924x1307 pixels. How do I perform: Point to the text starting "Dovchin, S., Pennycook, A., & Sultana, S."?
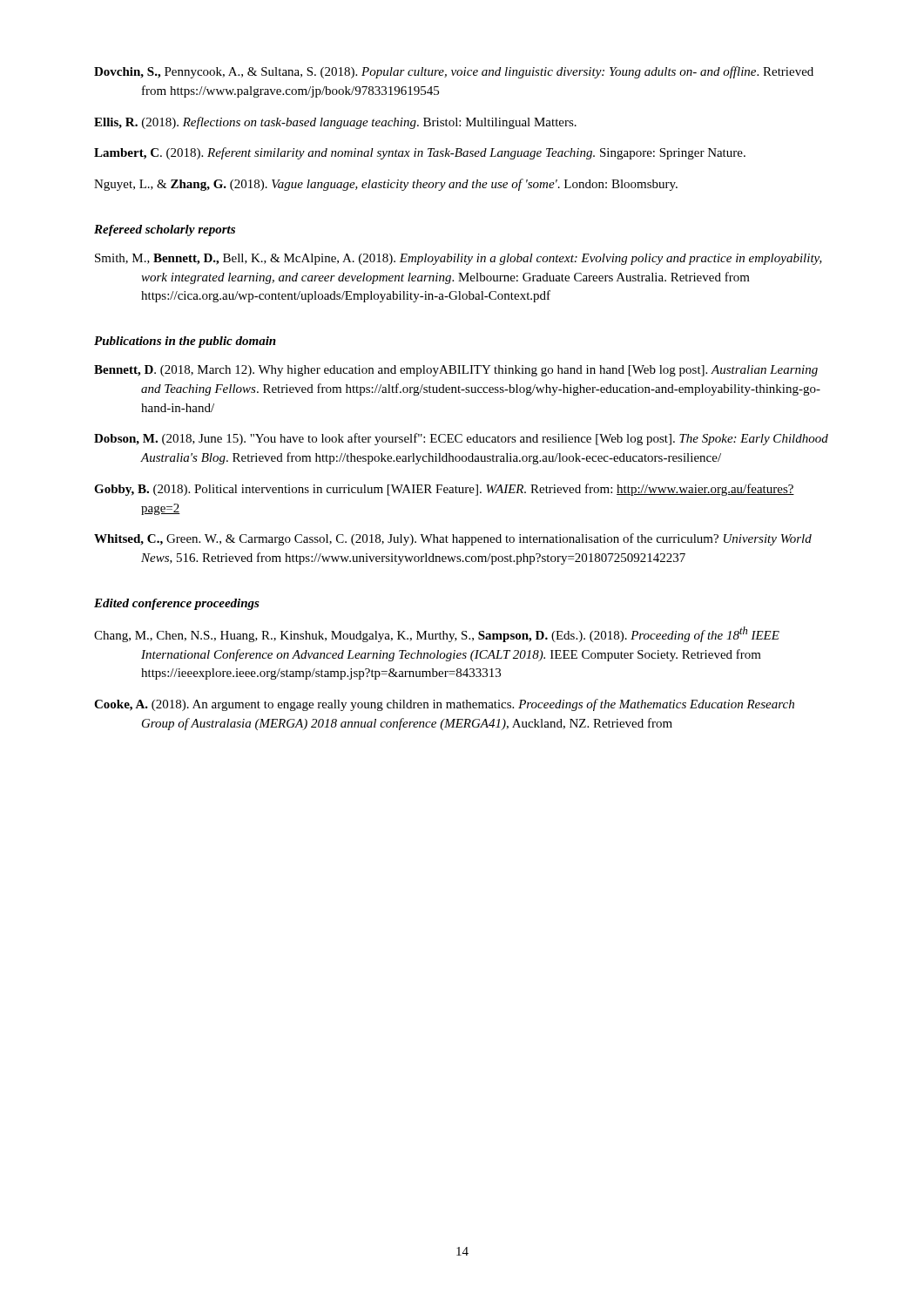point(454,81)
